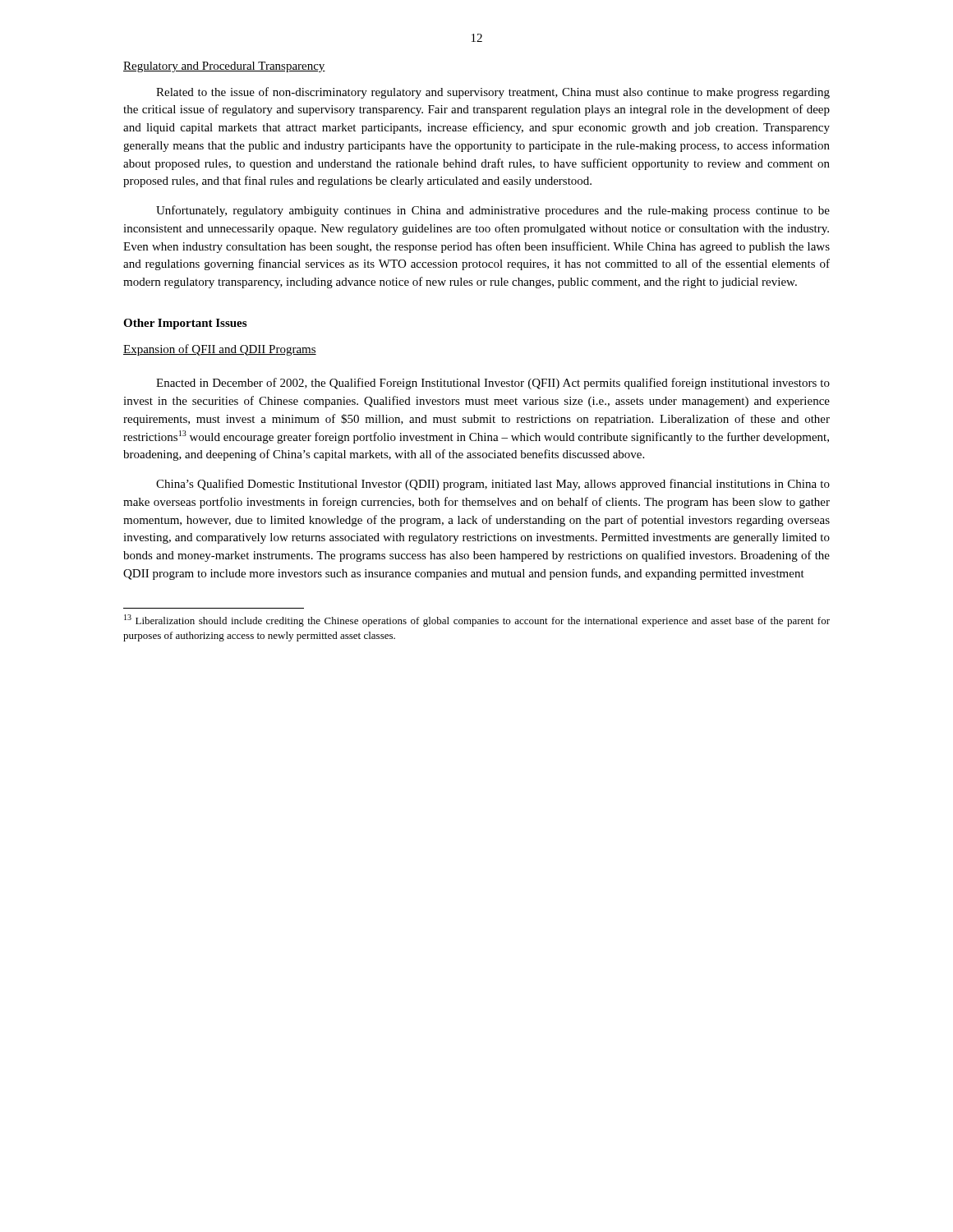The image size is (953, 1232).
Task: Find the text block containing "Enacted in December of 2002, the Qualified Foreign"
Action: coord(476,419)
